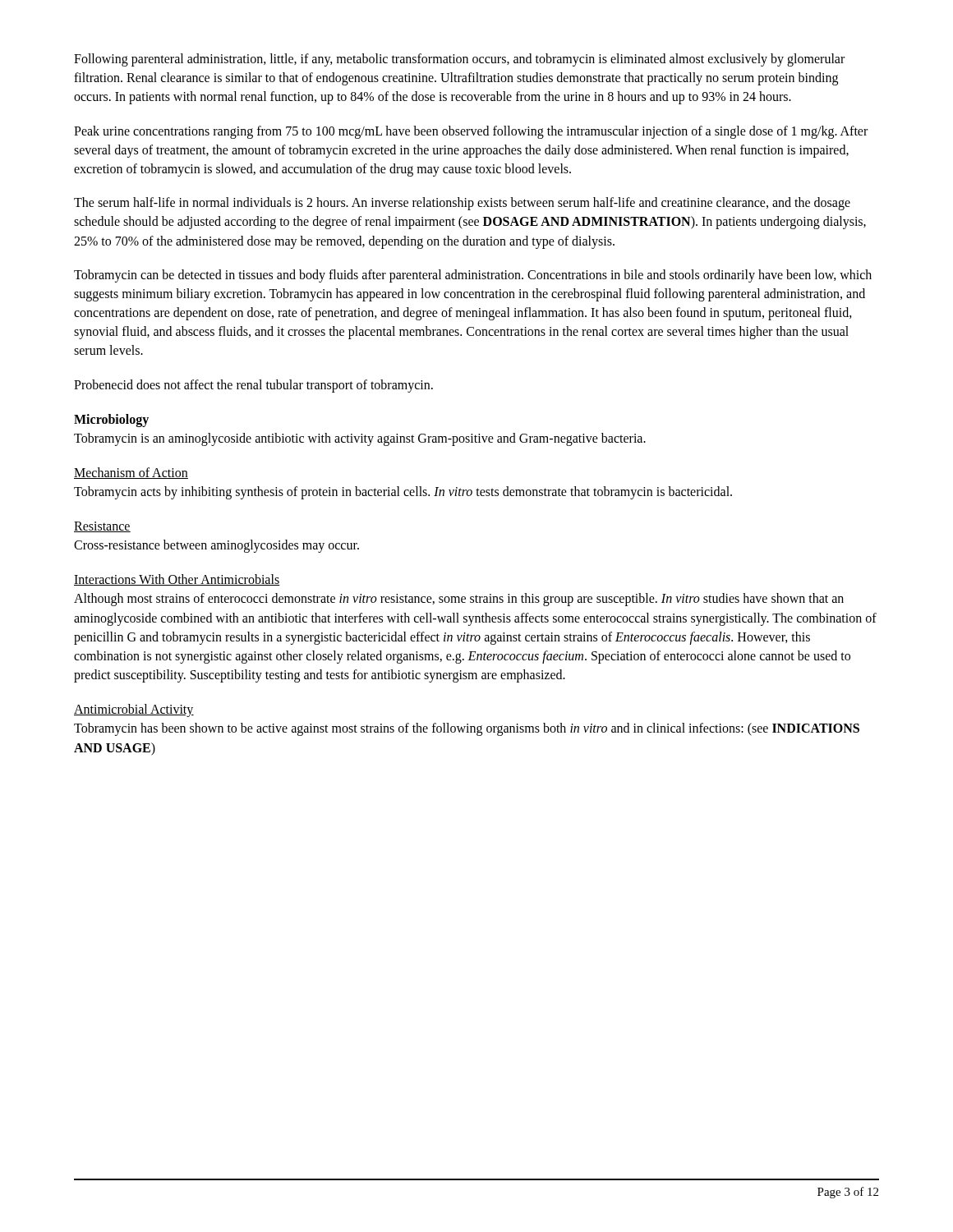Find the block on this page that starts "Peak urine concentrations ranging from"
The image size is (953, 1232).
coord(476,150)
